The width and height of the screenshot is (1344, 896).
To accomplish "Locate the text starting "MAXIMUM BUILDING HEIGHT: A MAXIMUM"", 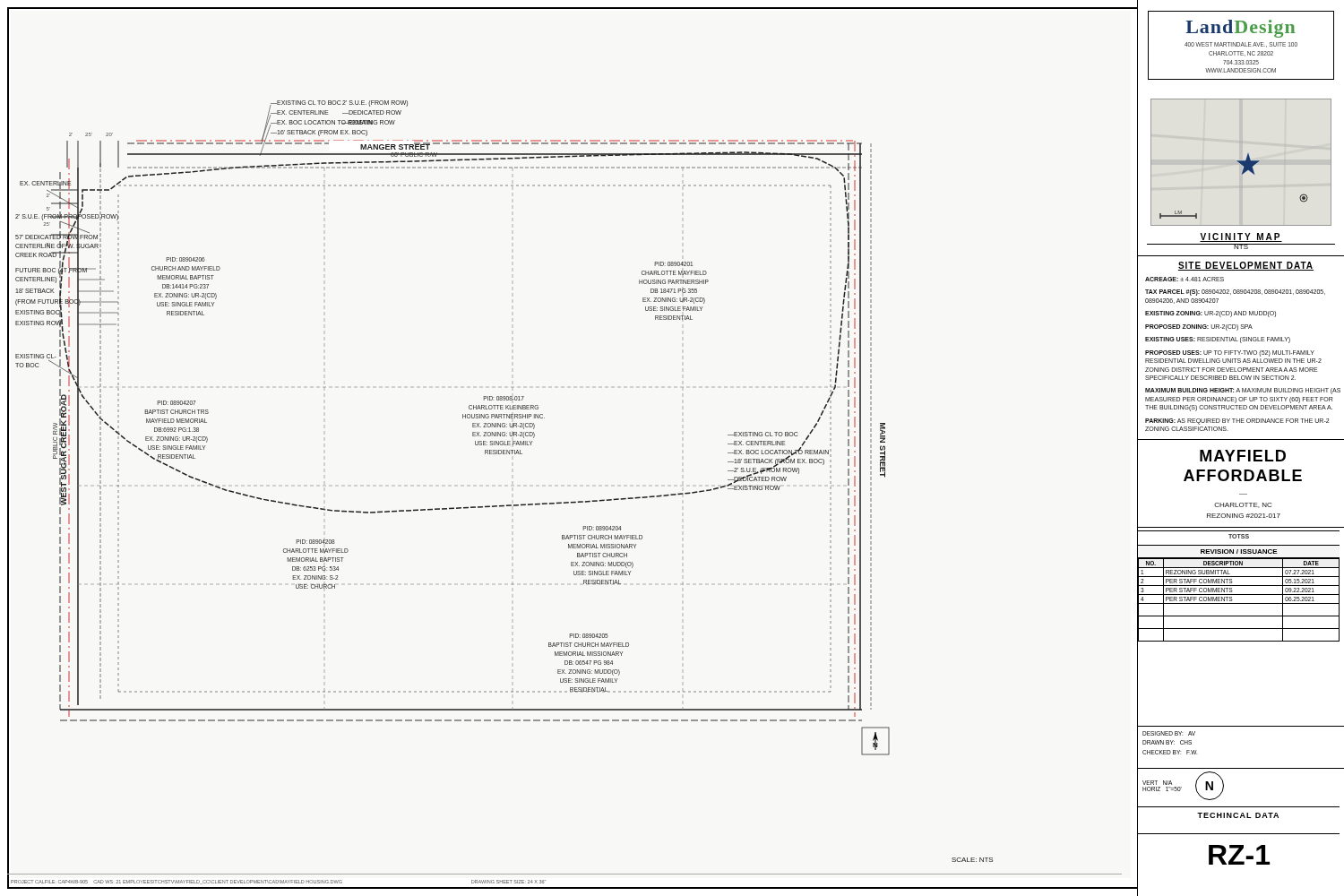I will [x=1243, y=399].
